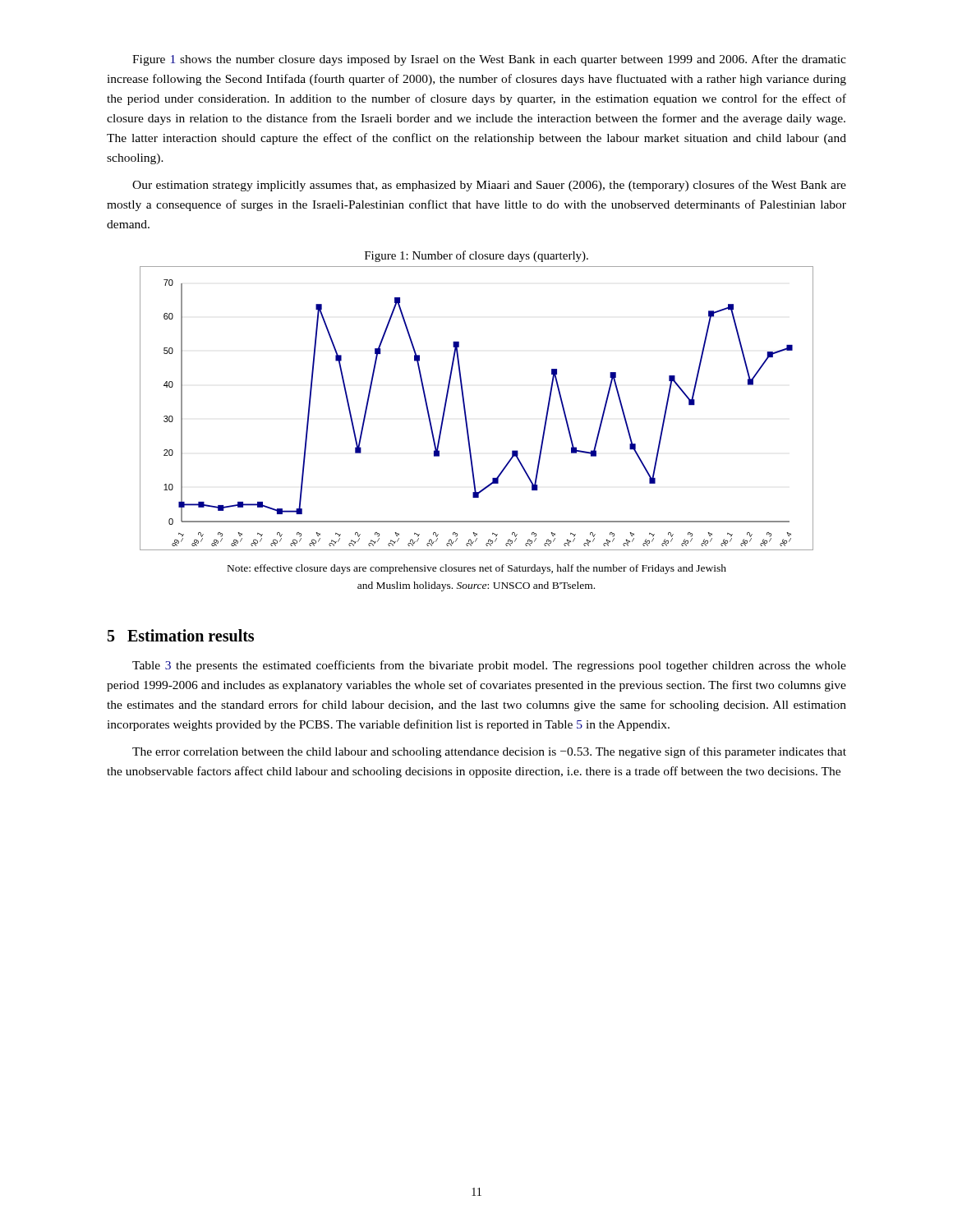The height and width of the screenshot is (1232, 953).
Task: Locate the block of text that opens with "Table 3 the presents the"
Action: coord(476,718)
